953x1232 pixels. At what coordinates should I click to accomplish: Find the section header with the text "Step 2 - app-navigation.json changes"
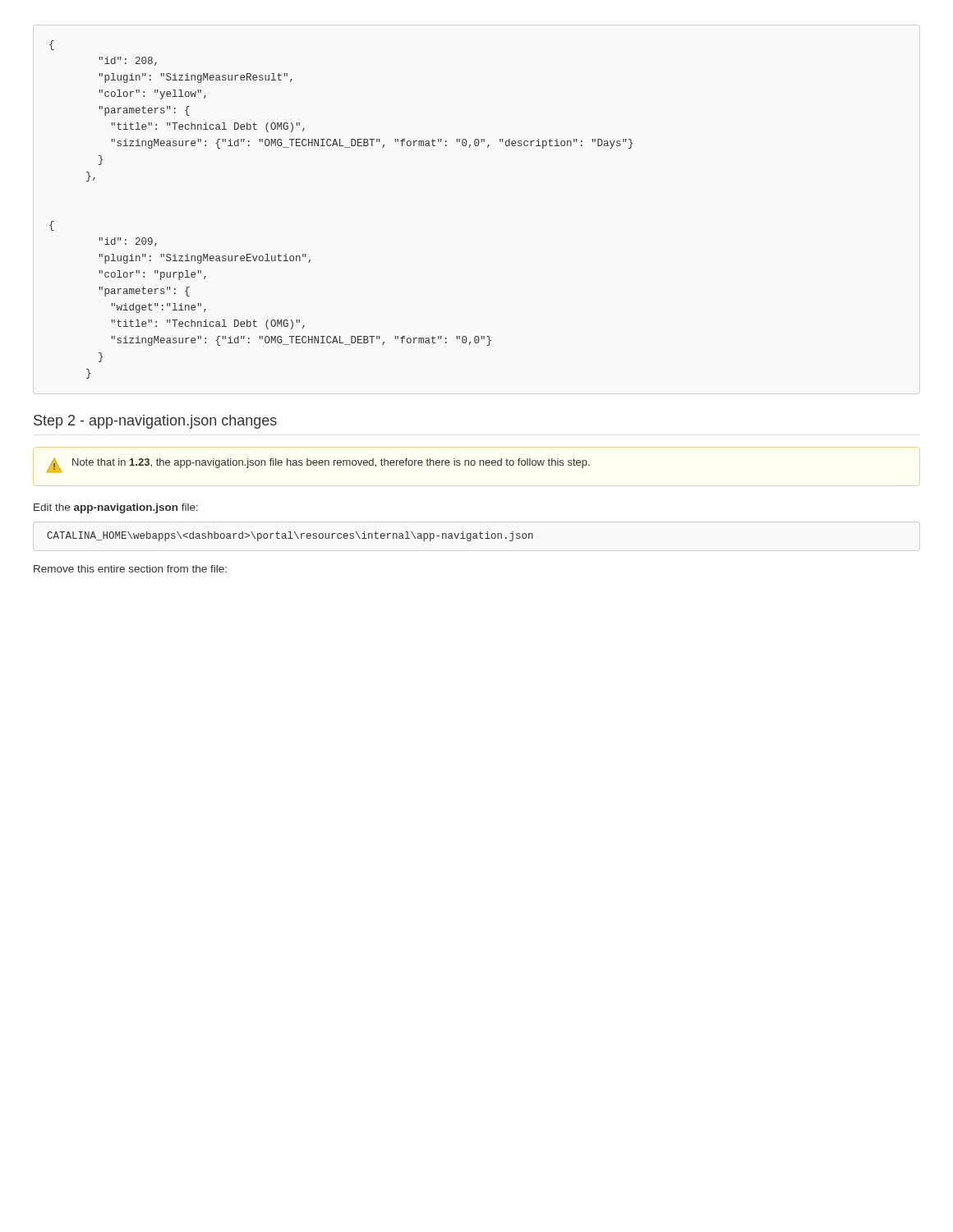click(x=155, y=421)
